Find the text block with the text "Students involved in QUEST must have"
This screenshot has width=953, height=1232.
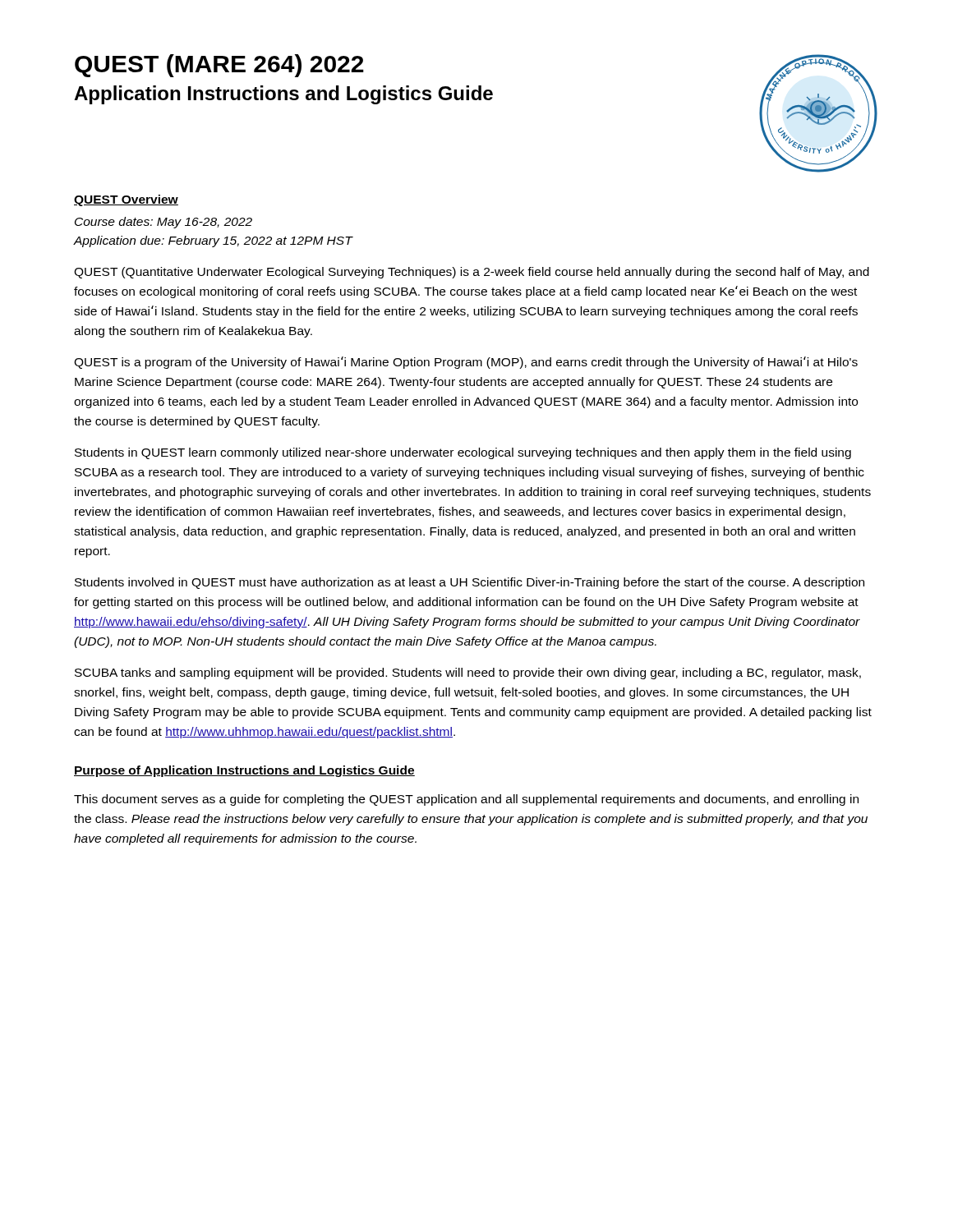[476, 612]
